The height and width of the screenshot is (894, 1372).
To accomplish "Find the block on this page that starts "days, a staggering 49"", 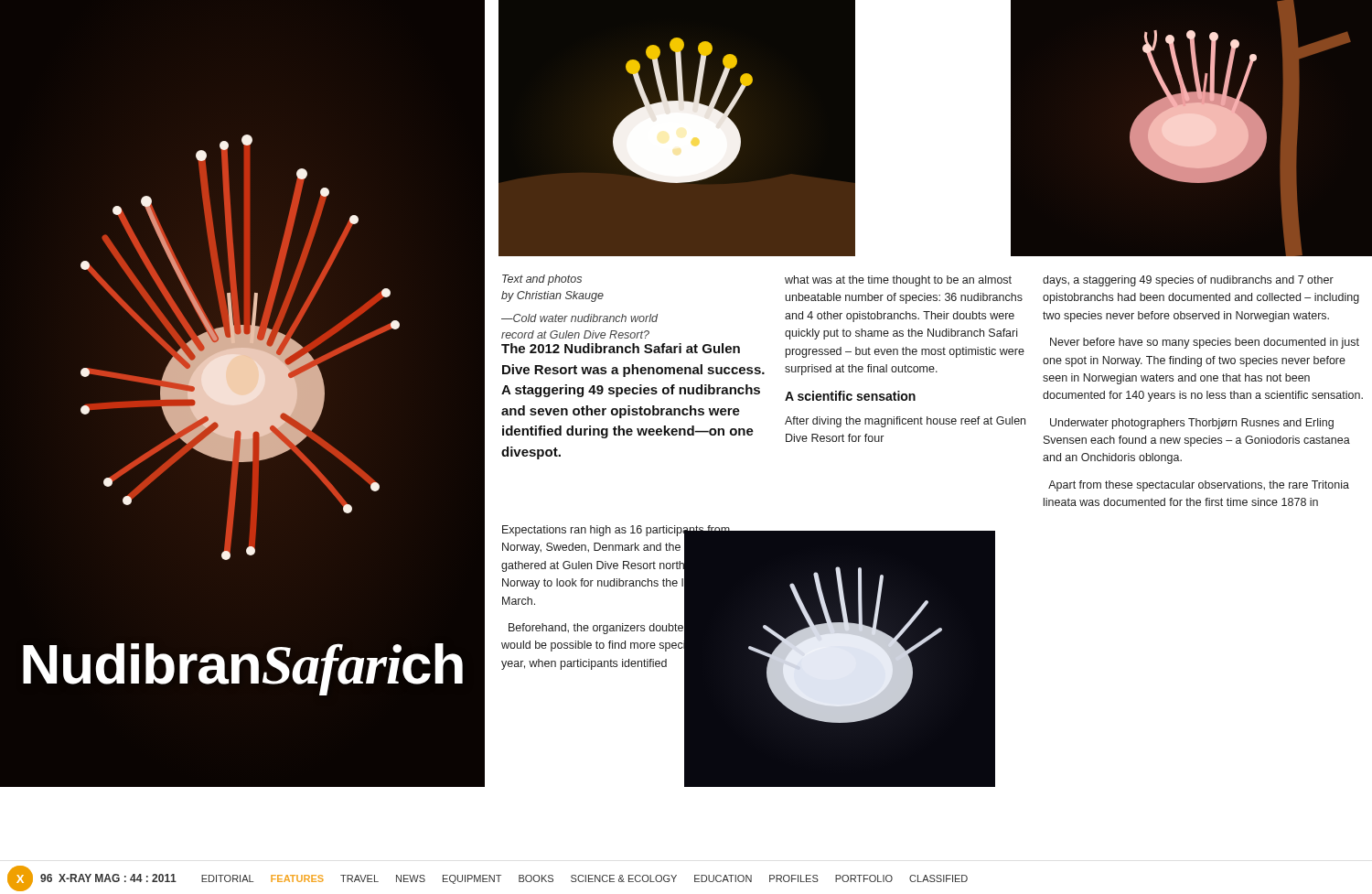I will click(x=1205, y=392).
